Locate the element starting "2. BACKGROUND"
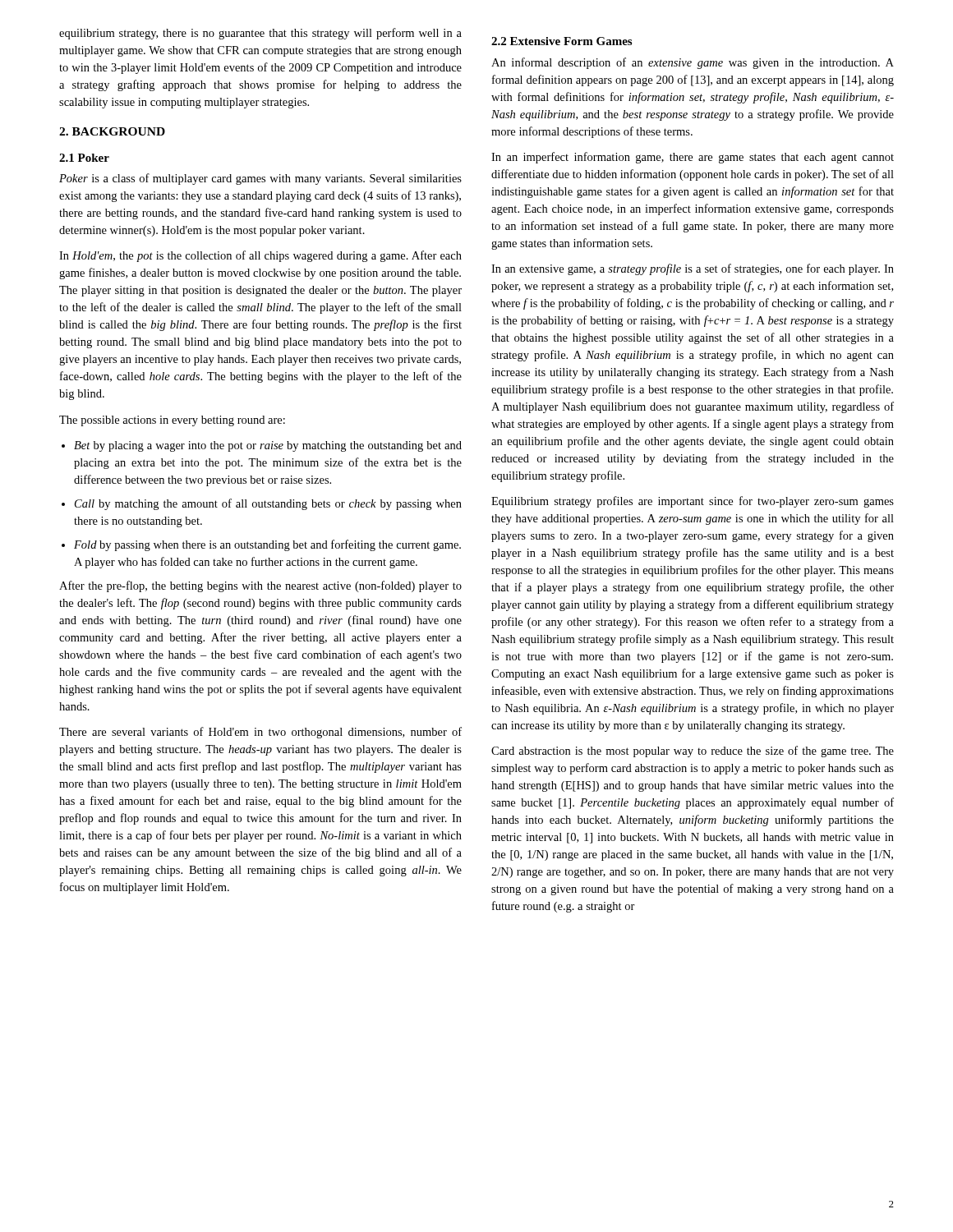The width and height of the screenshot is (953, 1232). tap(112, 131)
